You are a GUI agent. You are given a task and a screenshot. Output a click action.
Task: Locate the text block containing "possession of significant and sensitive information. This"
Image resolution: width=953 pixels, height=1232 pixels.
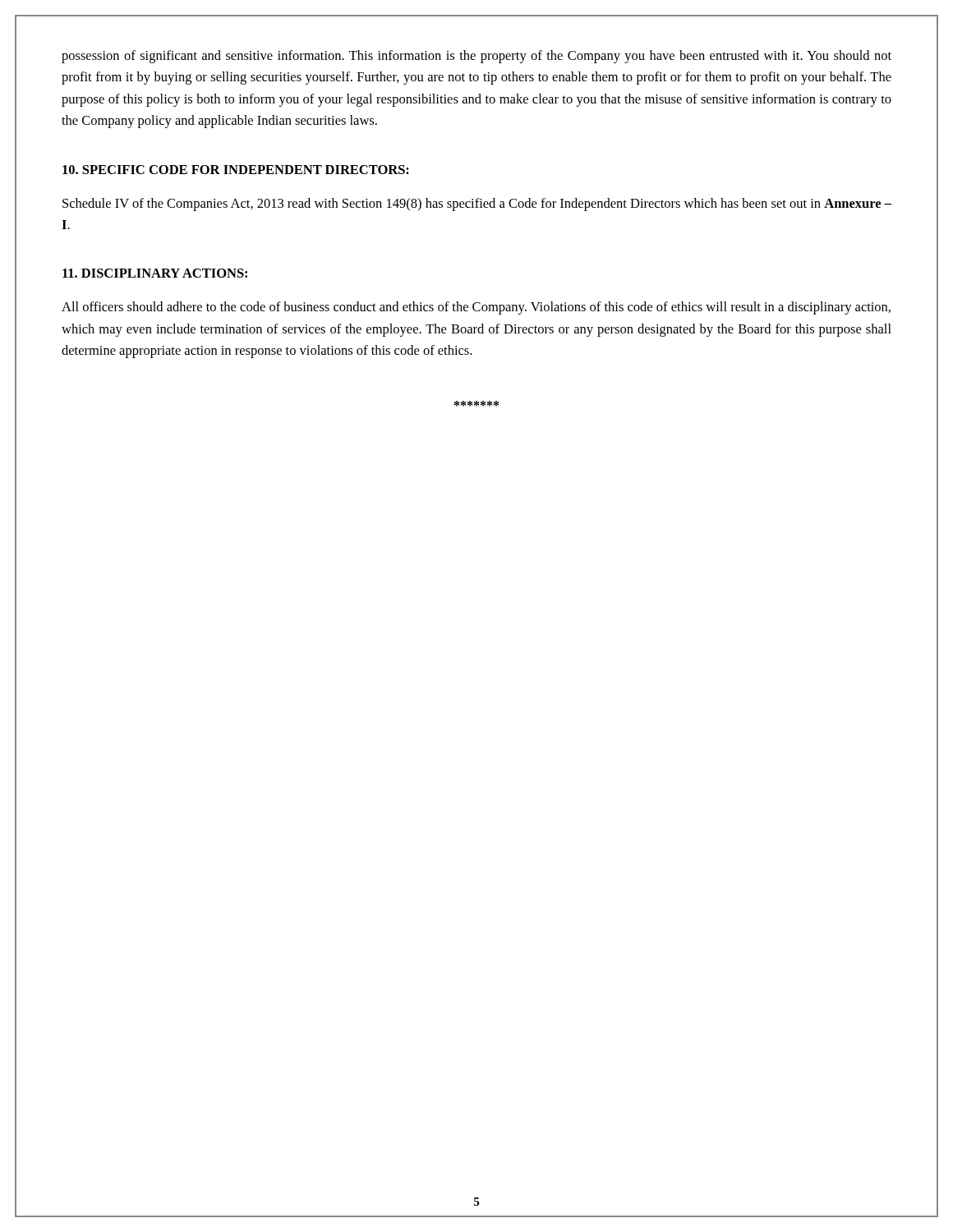[x=476, y=88]
